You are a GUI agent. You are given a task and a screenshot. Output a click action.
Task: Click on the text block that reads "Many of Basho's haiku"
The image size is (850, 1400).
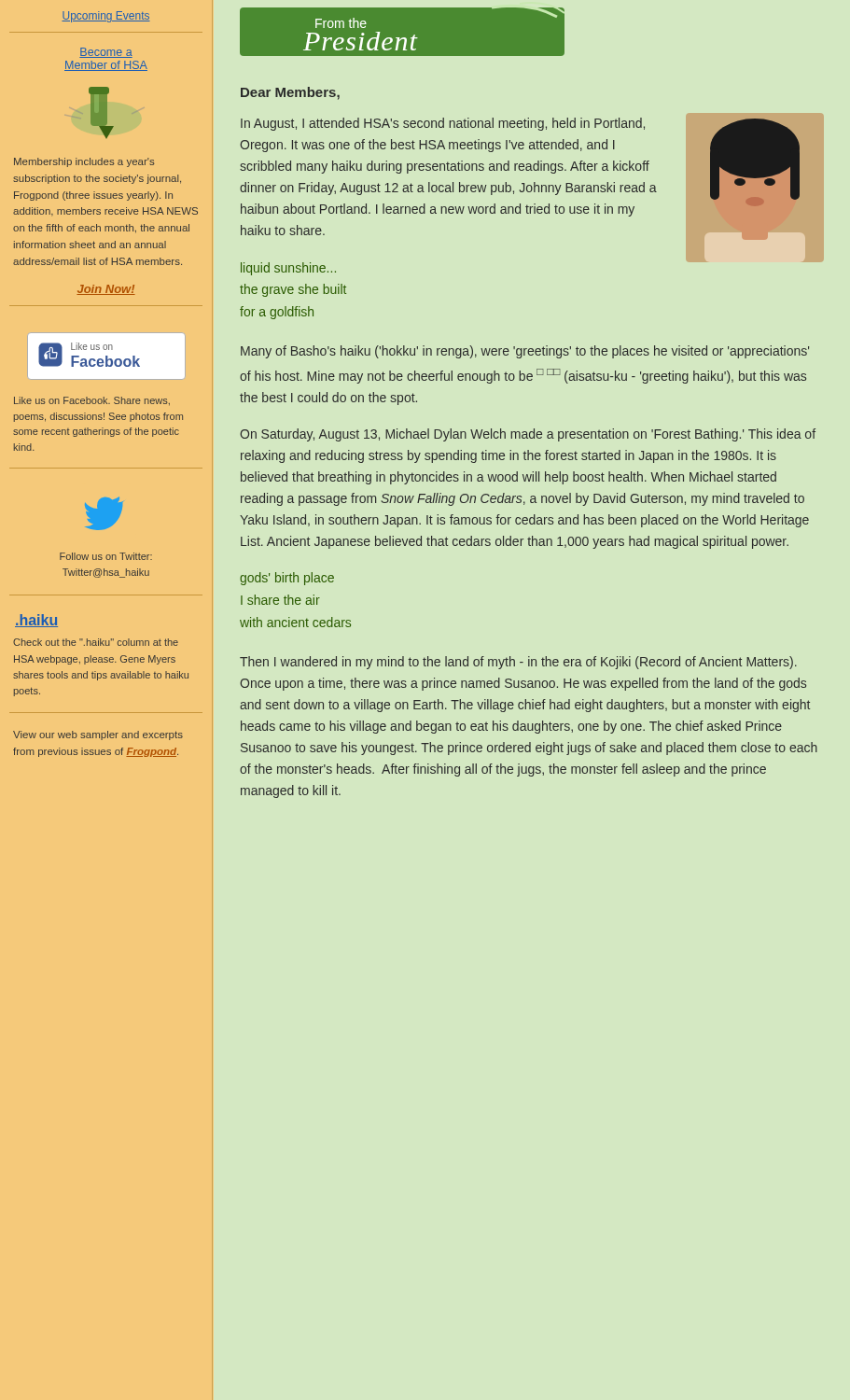click(525, 374)
